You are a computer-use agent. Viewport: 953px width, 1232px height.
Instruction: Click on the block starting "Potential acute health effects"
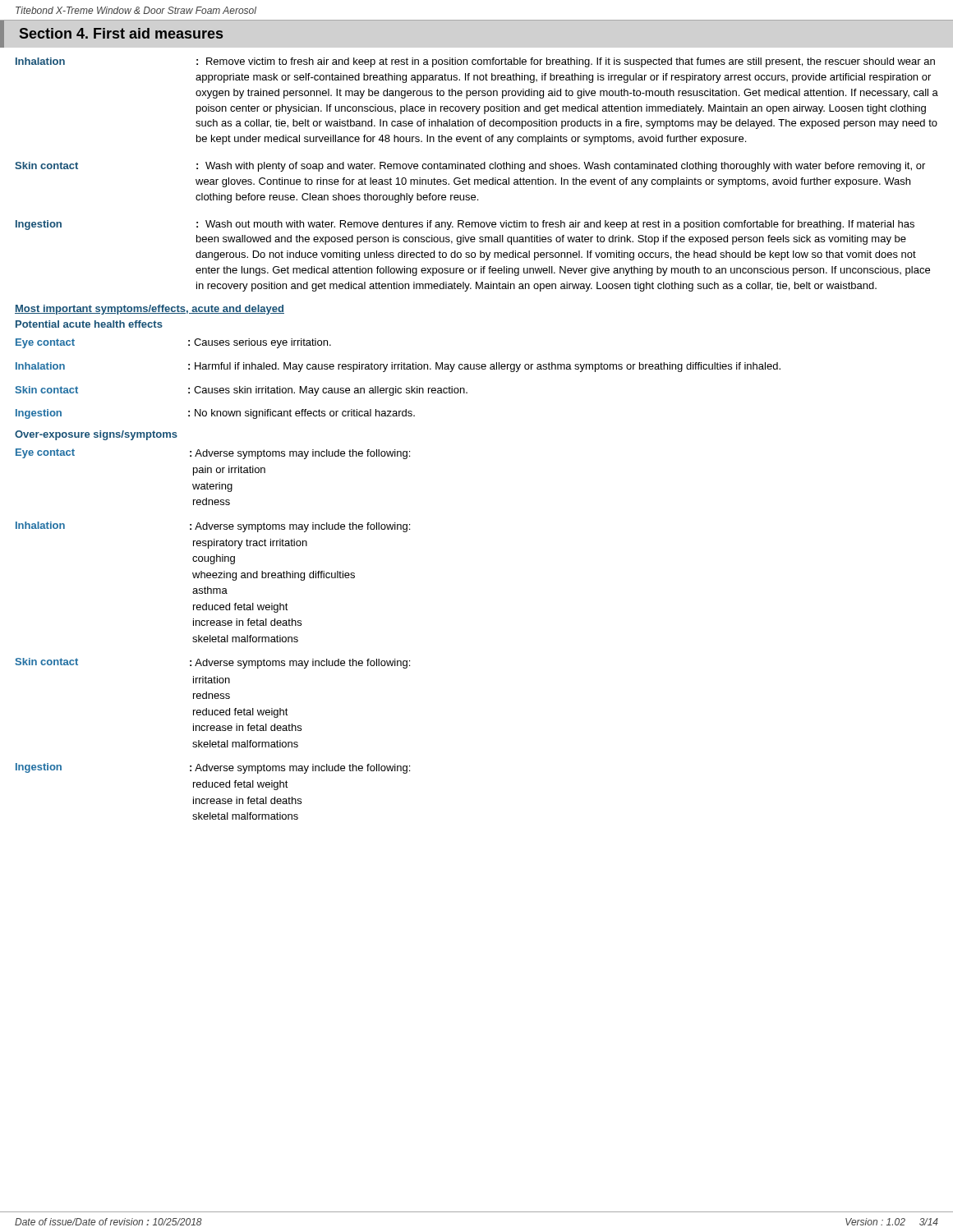point(89,324)
